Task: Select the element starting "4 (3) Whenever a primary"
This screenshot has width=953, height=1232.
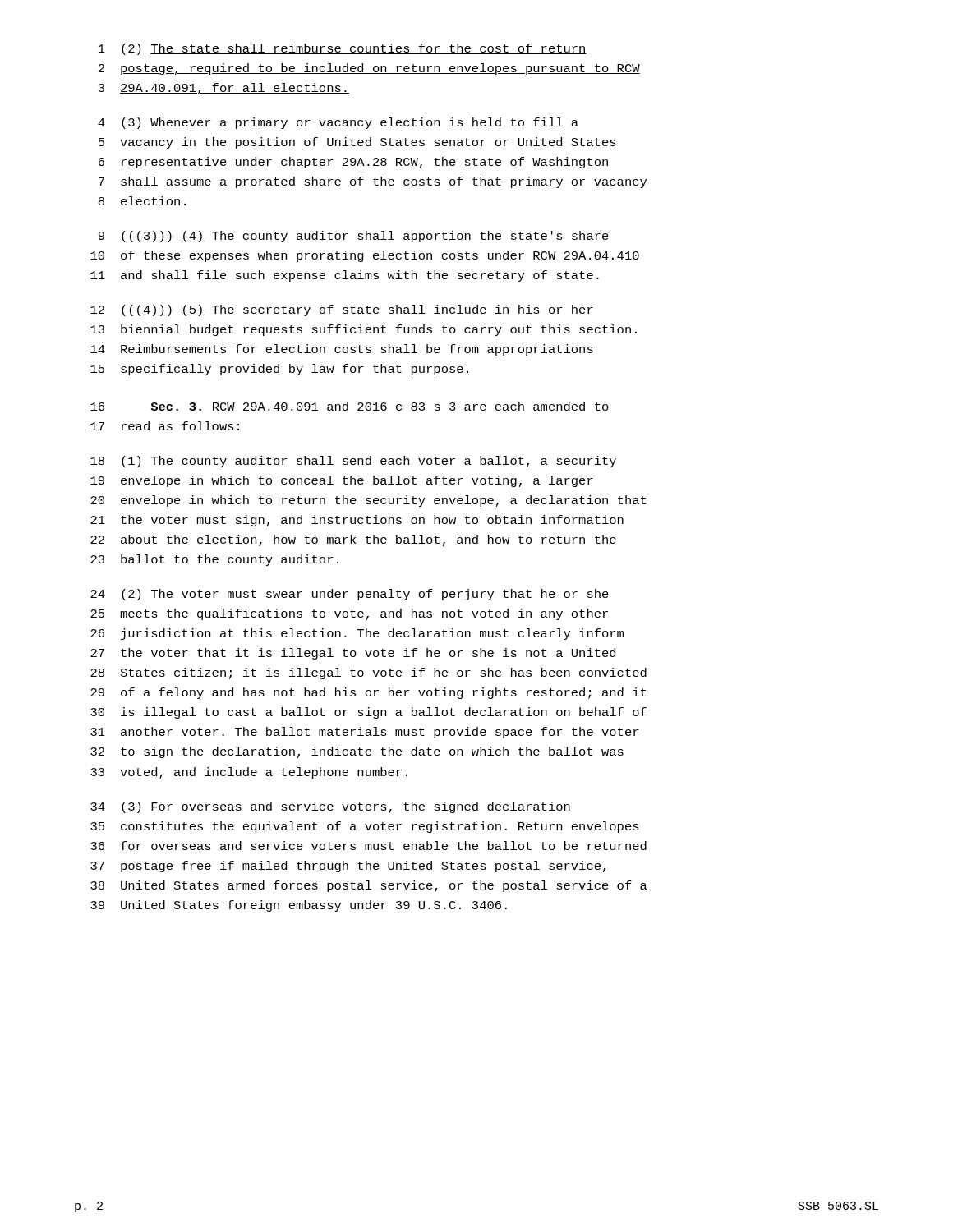Action: (x=476, y=163)
